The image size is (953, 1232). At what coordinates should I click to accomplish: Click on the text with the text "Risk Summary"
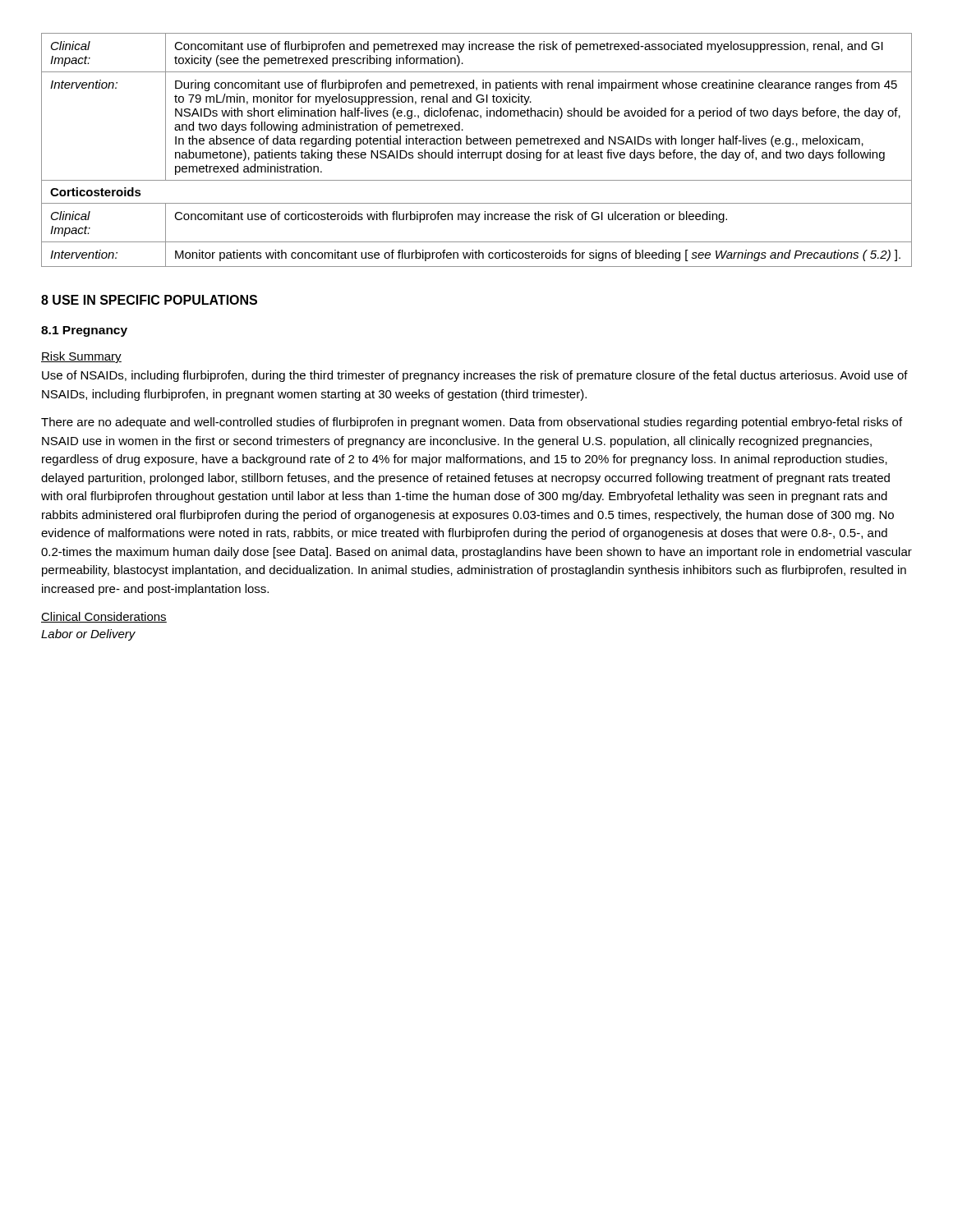(81, 356)
